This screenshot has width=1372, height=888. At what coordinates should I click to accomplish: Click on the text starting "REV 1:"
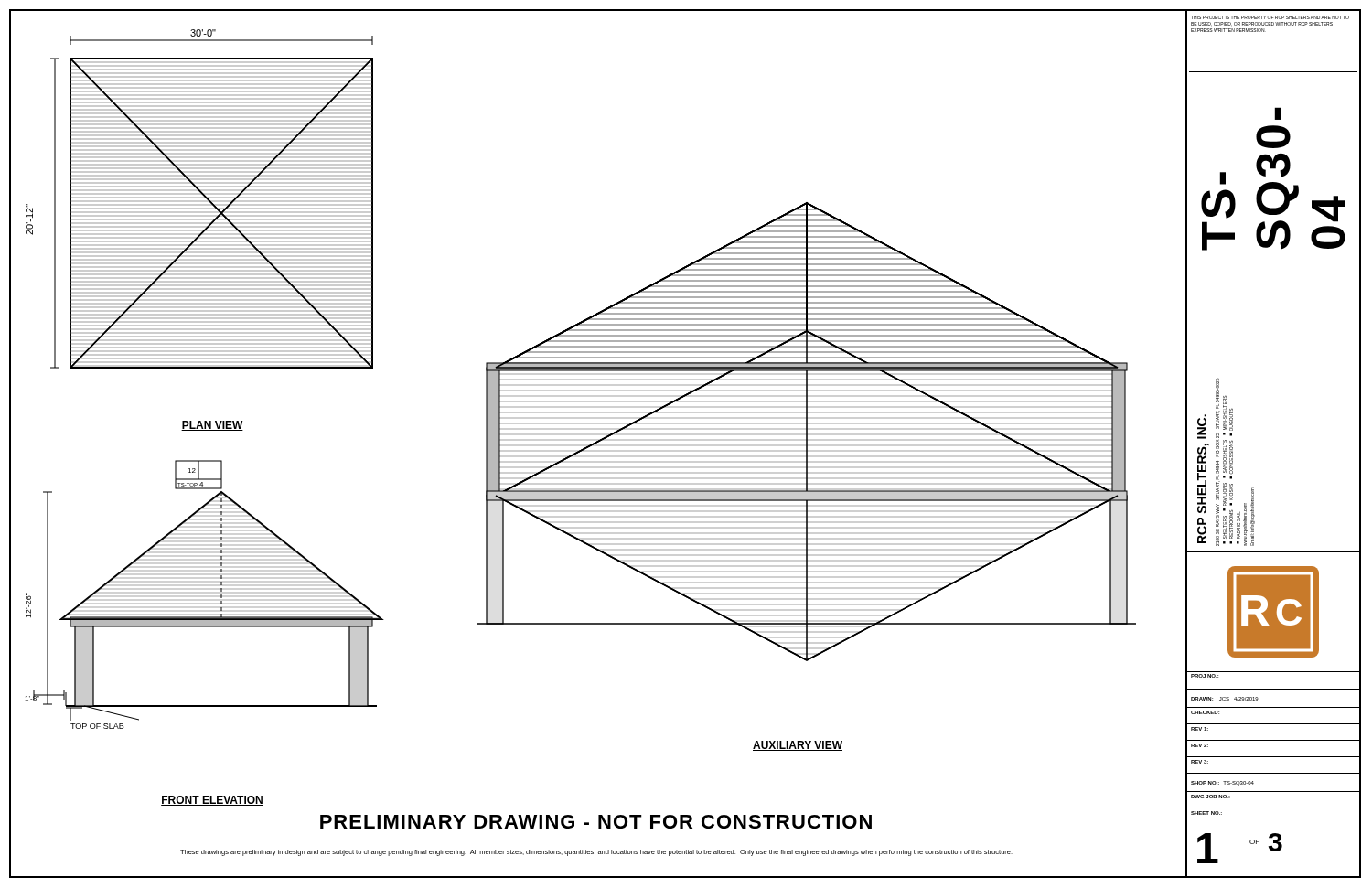point(1200,729)
